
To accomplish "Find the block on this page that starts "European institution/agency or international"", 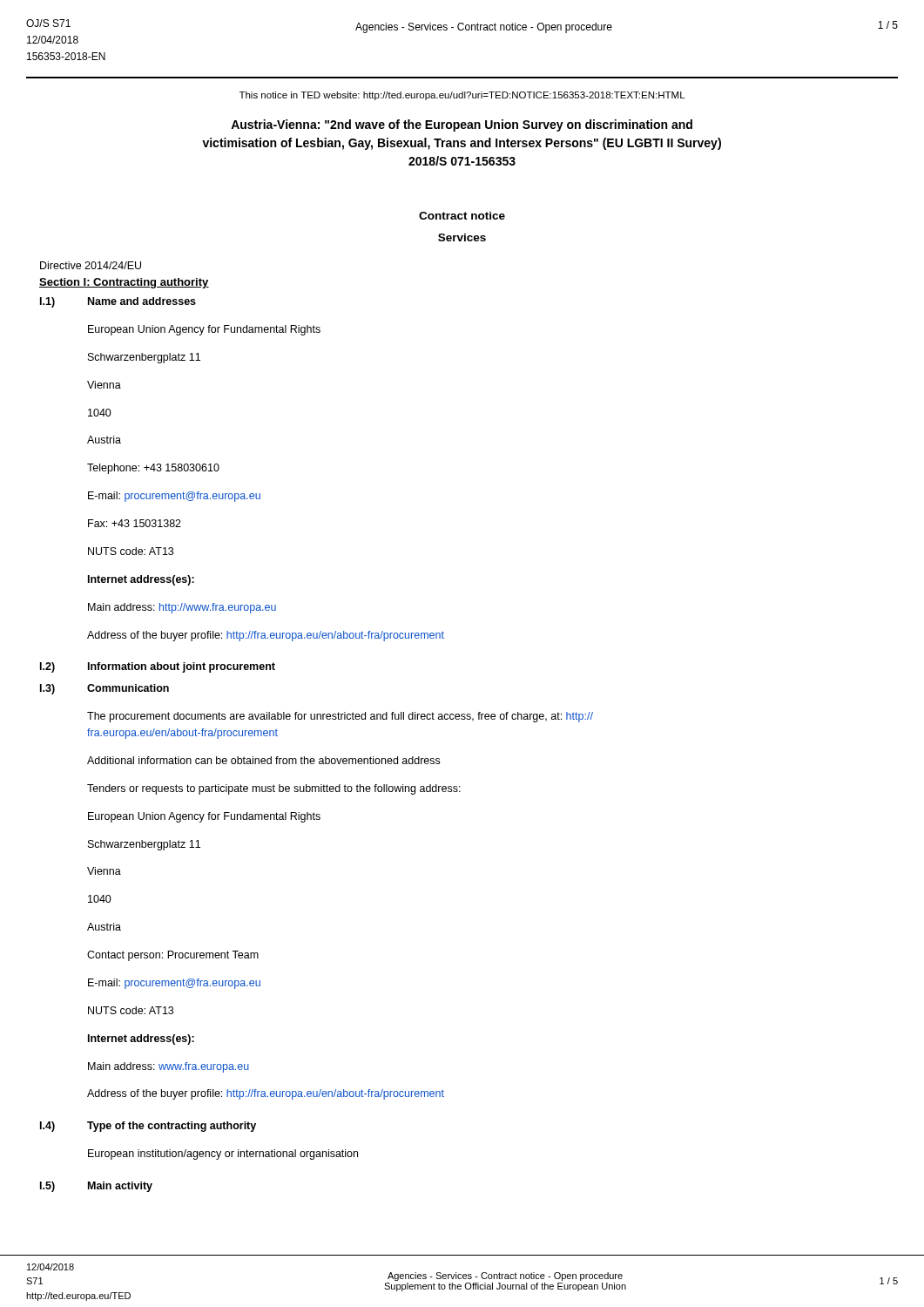I will point(223,1155).
